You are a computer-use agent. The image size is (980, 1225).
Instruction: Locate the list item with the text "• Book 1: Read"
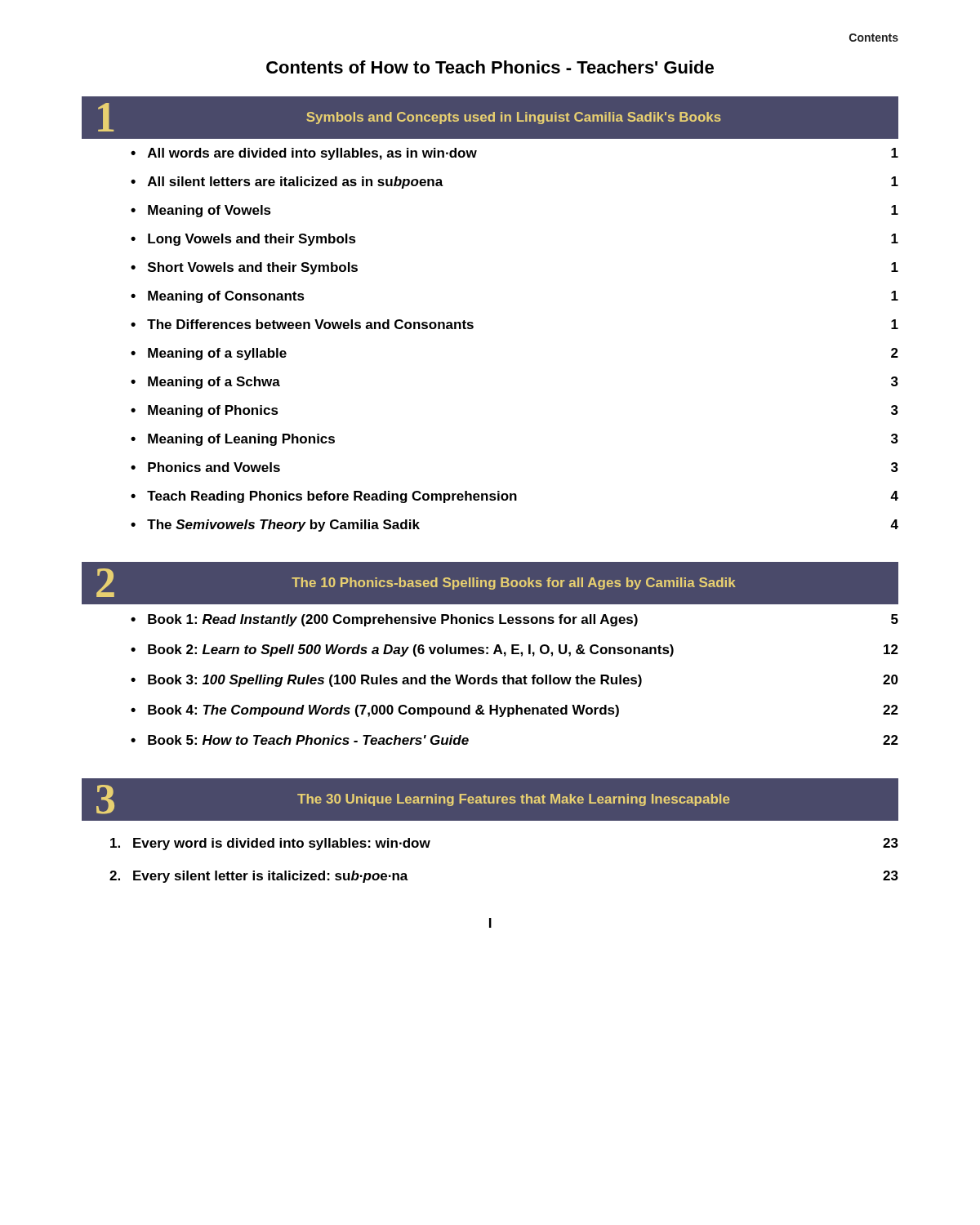click(x=514, y=619)
